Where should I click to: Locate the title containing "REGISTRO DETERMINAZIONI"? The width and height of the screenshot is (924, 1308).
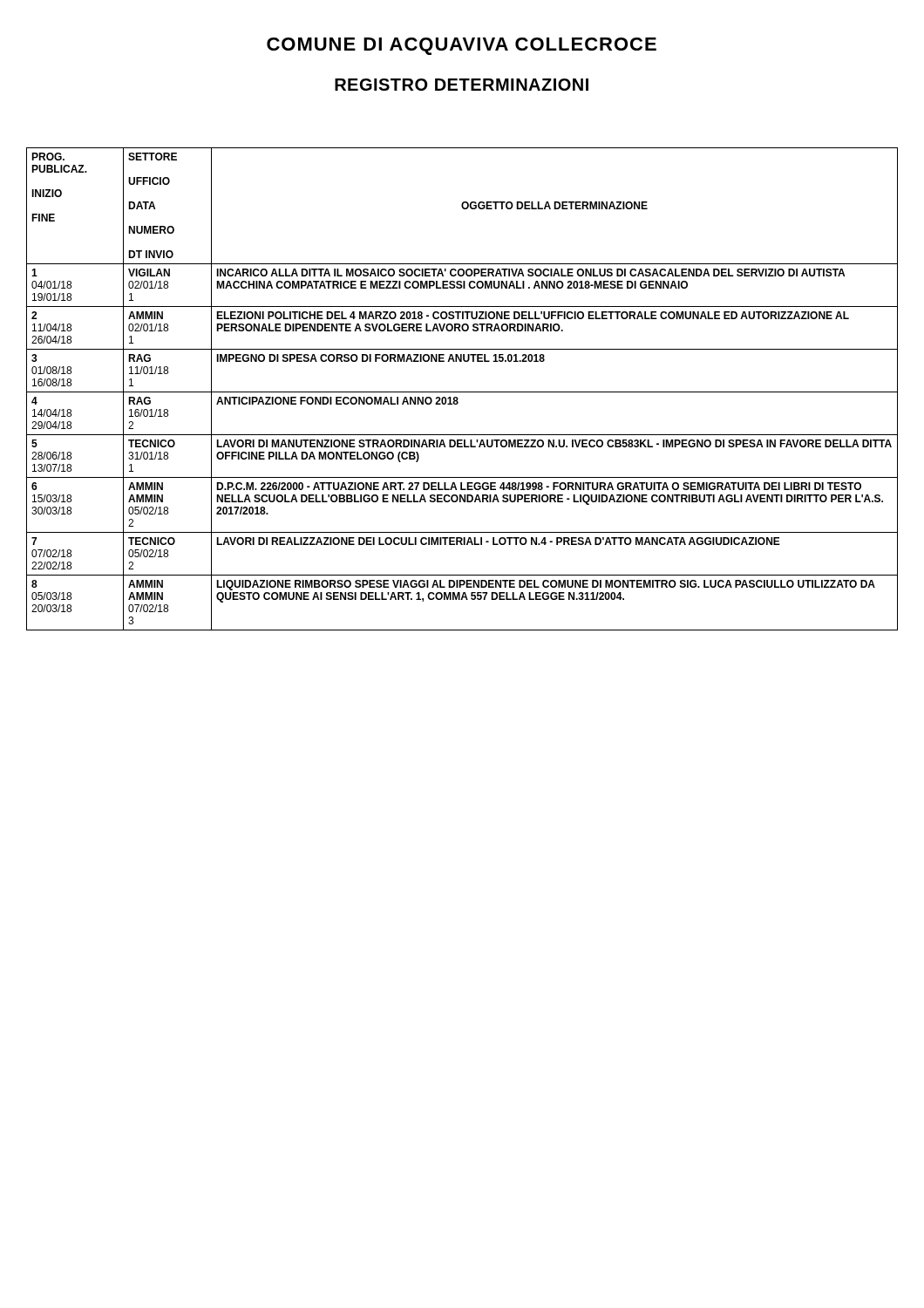(x=462, y=85)
